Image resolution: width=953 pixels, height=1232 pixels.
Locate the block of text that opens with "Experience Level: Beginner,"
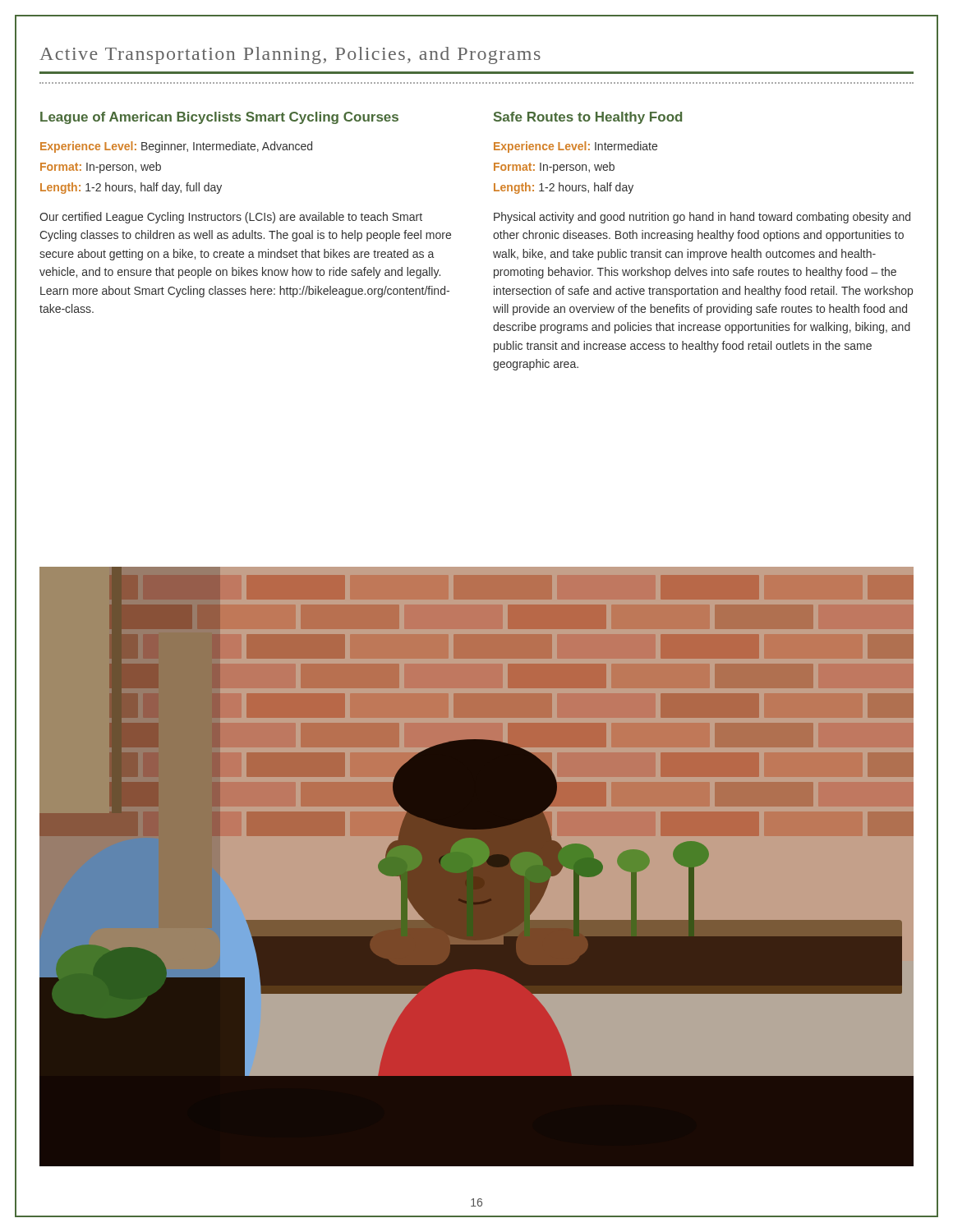click(176, 147)
